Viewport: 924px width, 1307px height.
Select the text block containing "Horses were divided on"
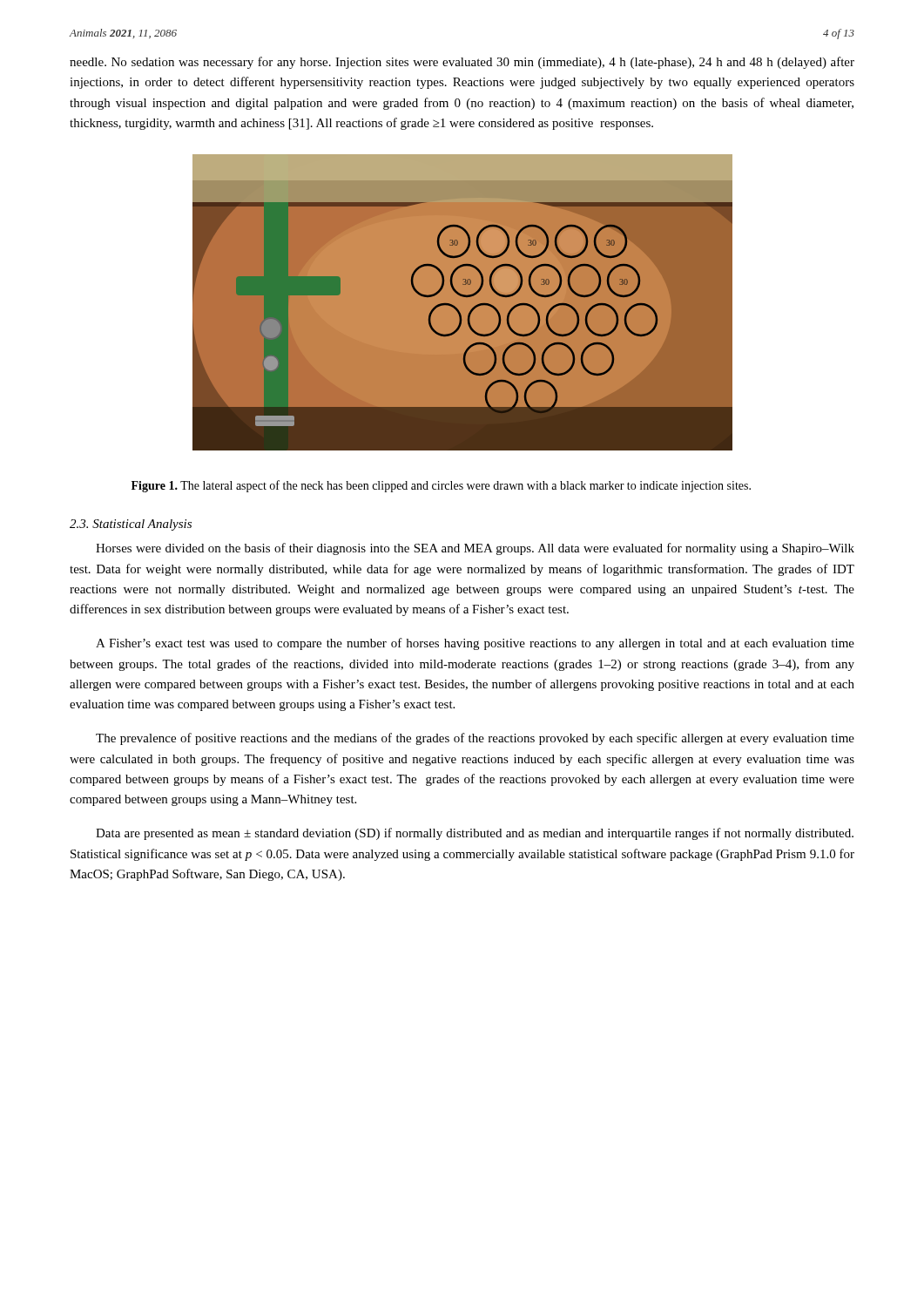tap(462, 579)
